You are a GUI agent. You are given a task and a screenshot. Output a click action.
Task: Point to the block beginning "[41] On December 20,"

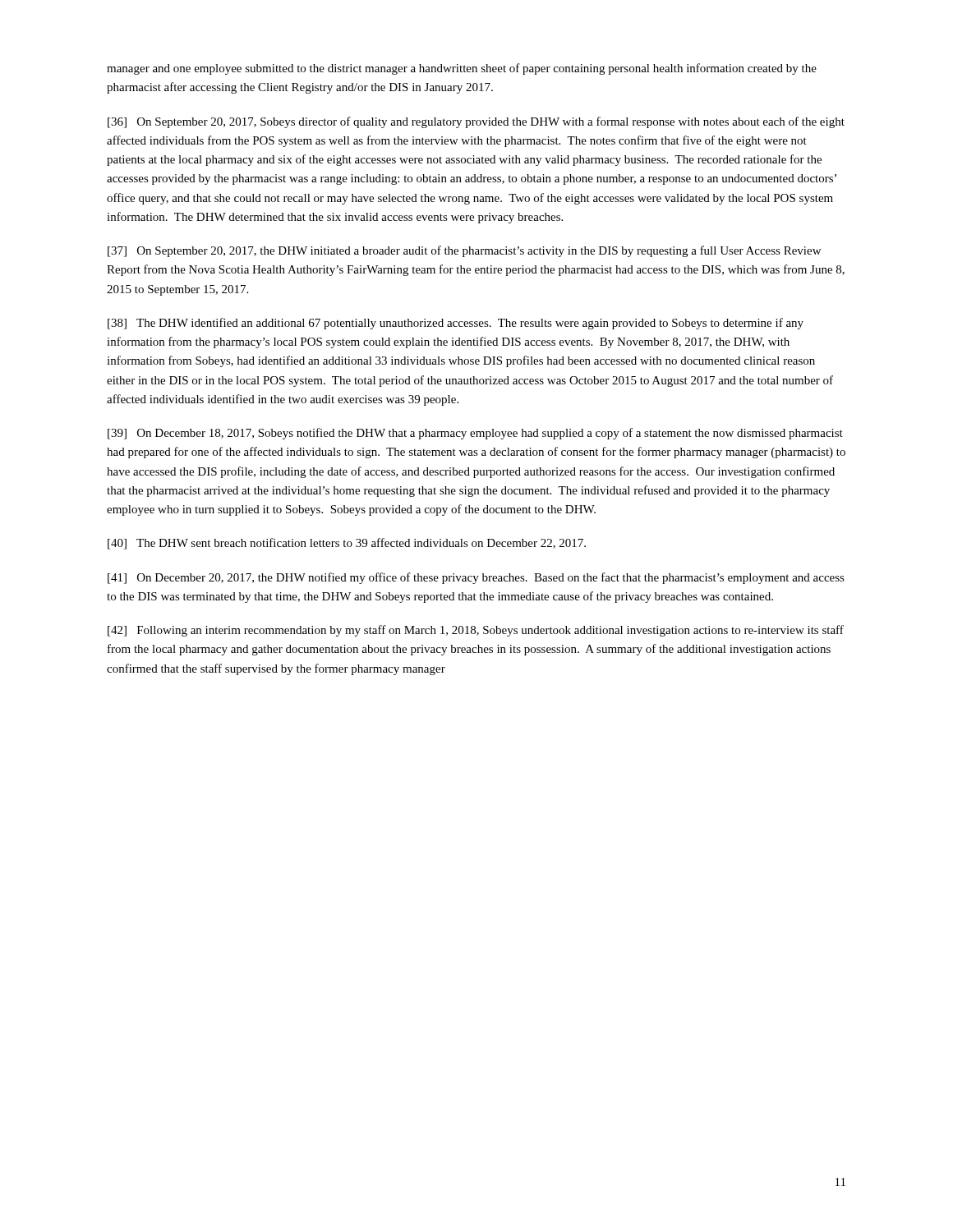pos(476,587)
